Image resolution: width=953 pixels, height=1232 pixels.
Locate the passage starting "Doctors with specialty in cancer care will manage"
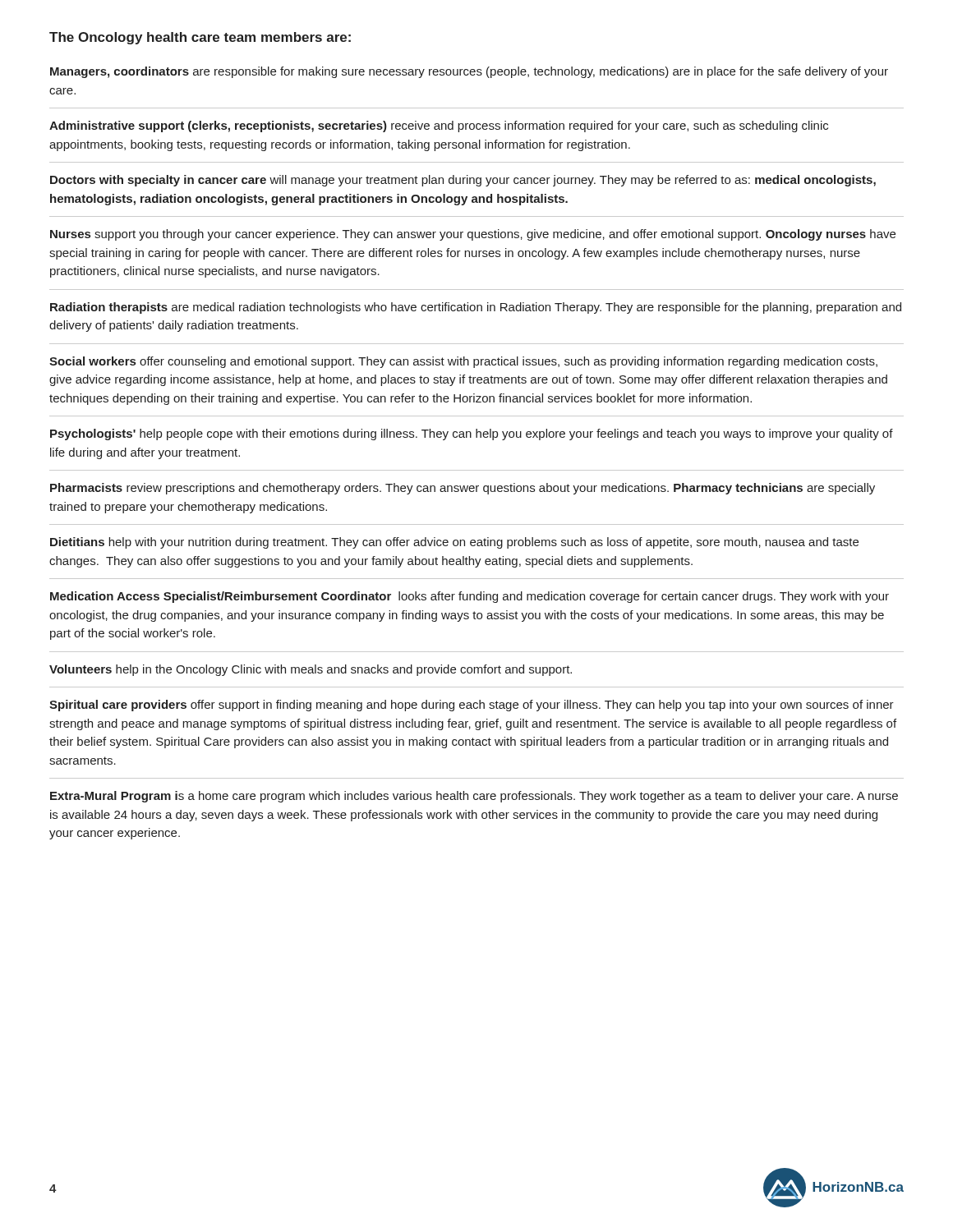[x=463, y=189]
